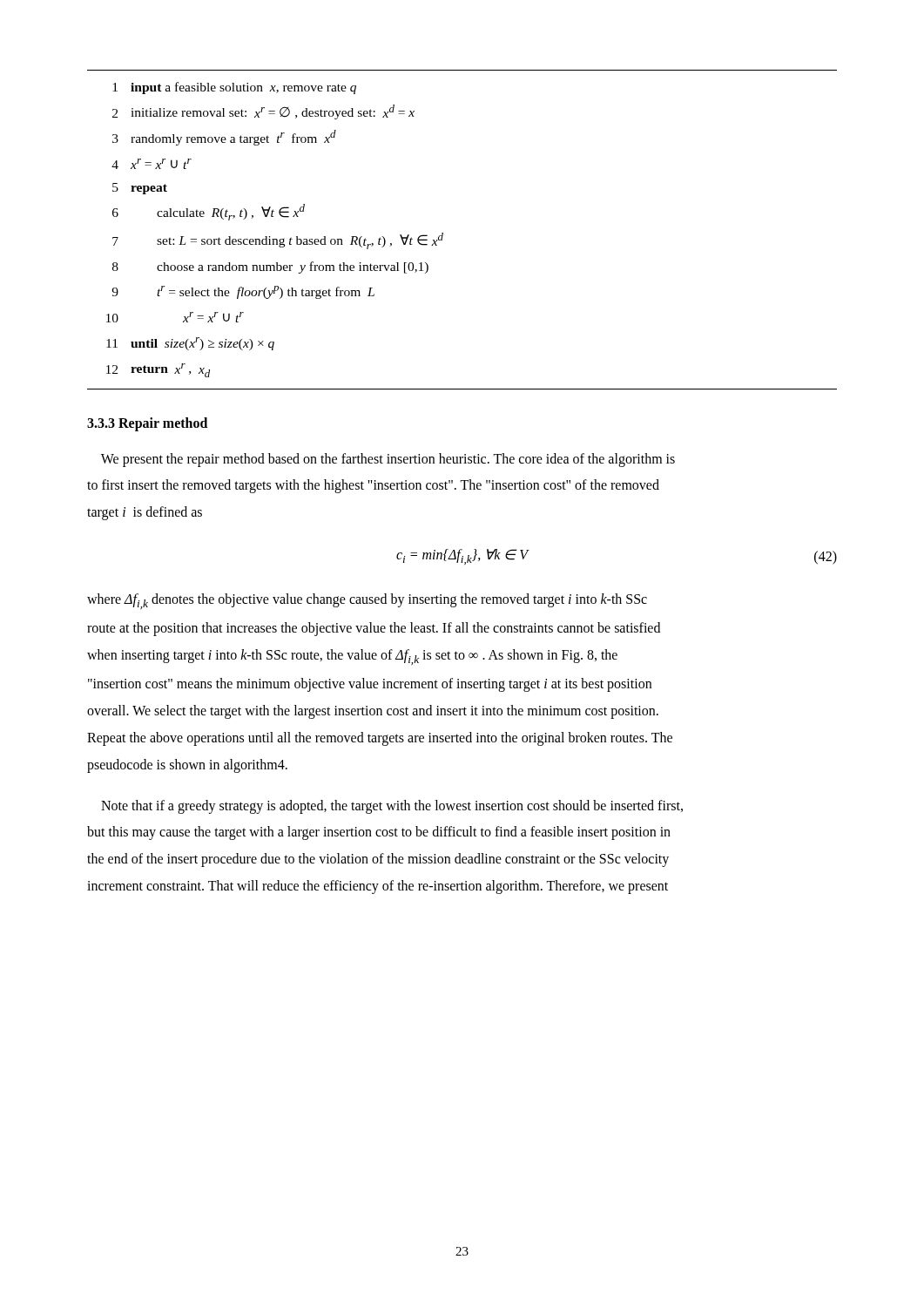Click on the text block that says "where Δfi,k denotes the objective"
This screenshot has height=1307, width=924.
pos(367,601)
